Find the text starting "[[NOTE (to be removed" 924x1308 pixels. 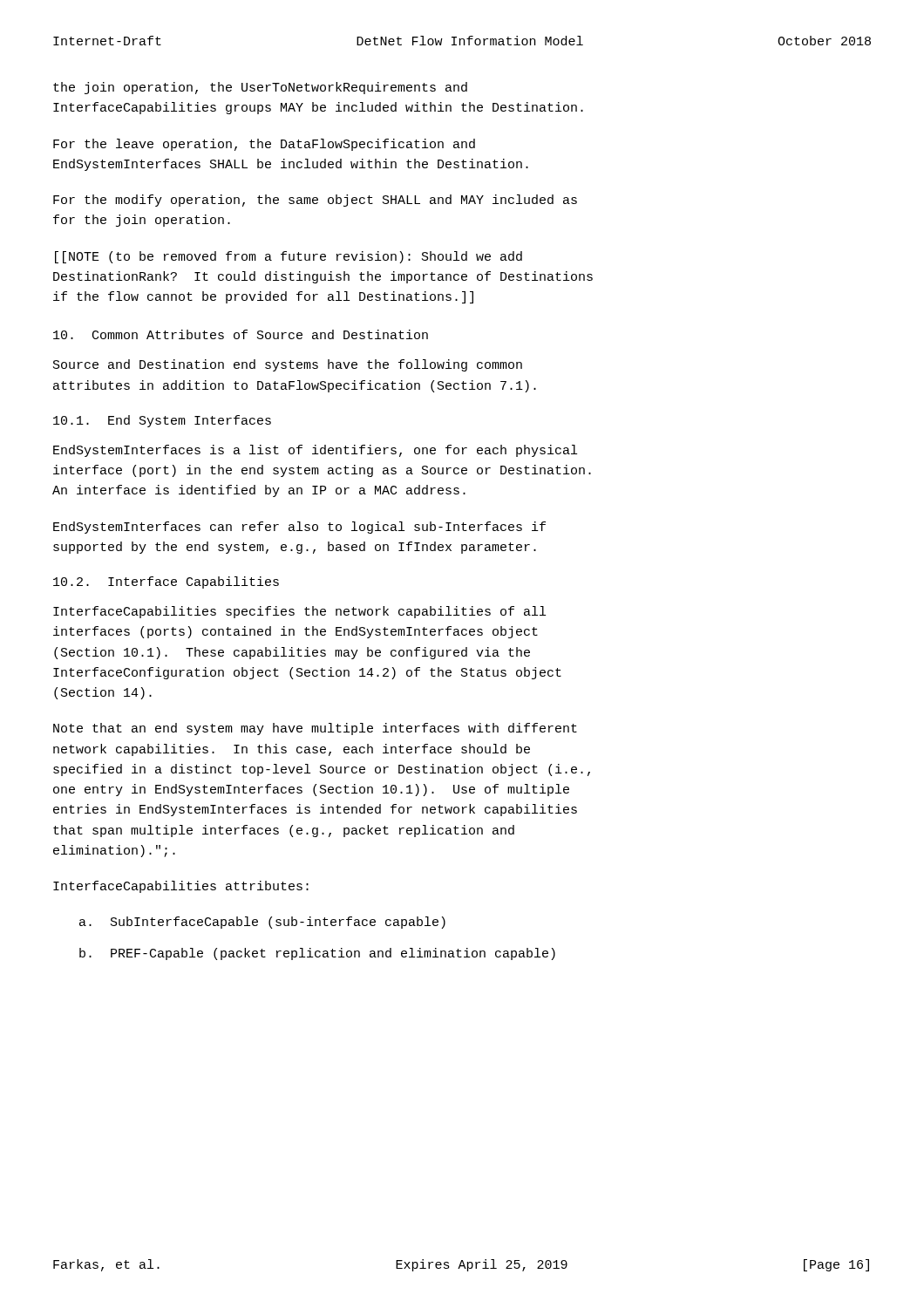click(x=323, y=277)
